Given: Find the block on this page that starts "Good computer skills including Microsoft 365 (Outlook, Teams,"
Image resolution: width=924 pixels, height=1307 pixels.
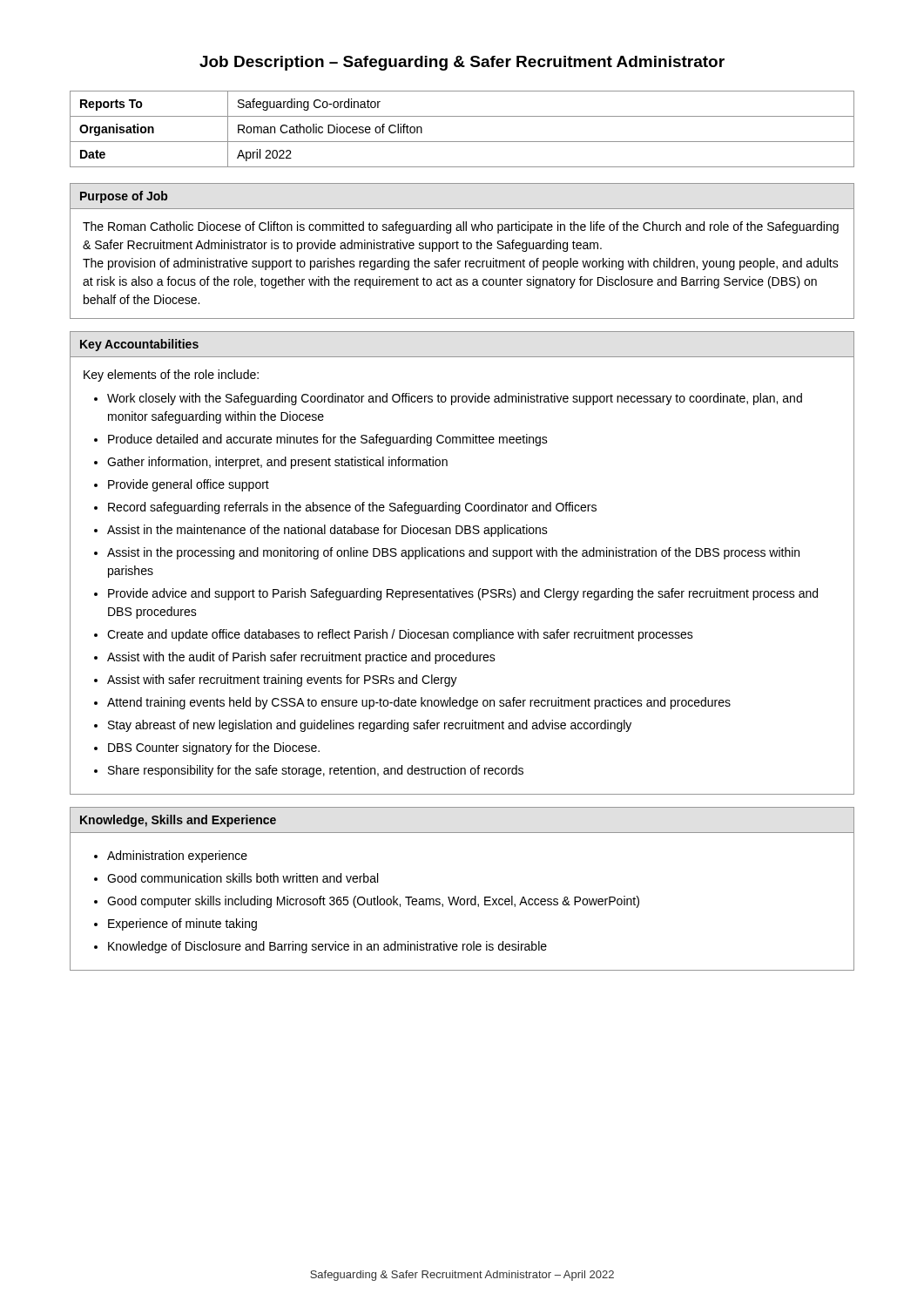Looking at the screenshot, I should pos(374,901).
